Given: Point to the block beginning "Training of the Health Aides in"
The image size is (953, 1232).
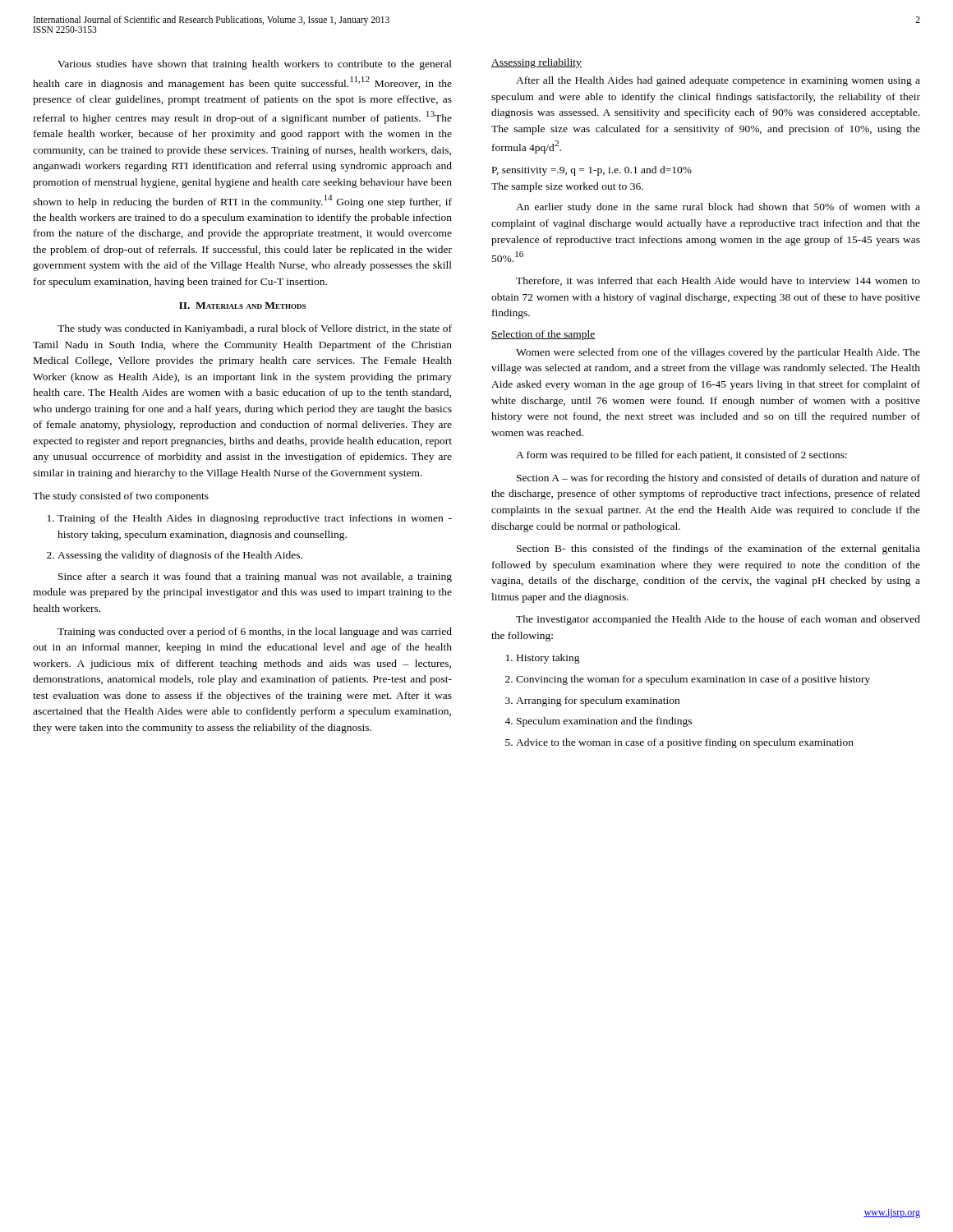Looking at the screenshot, I should tap(251, 526).
